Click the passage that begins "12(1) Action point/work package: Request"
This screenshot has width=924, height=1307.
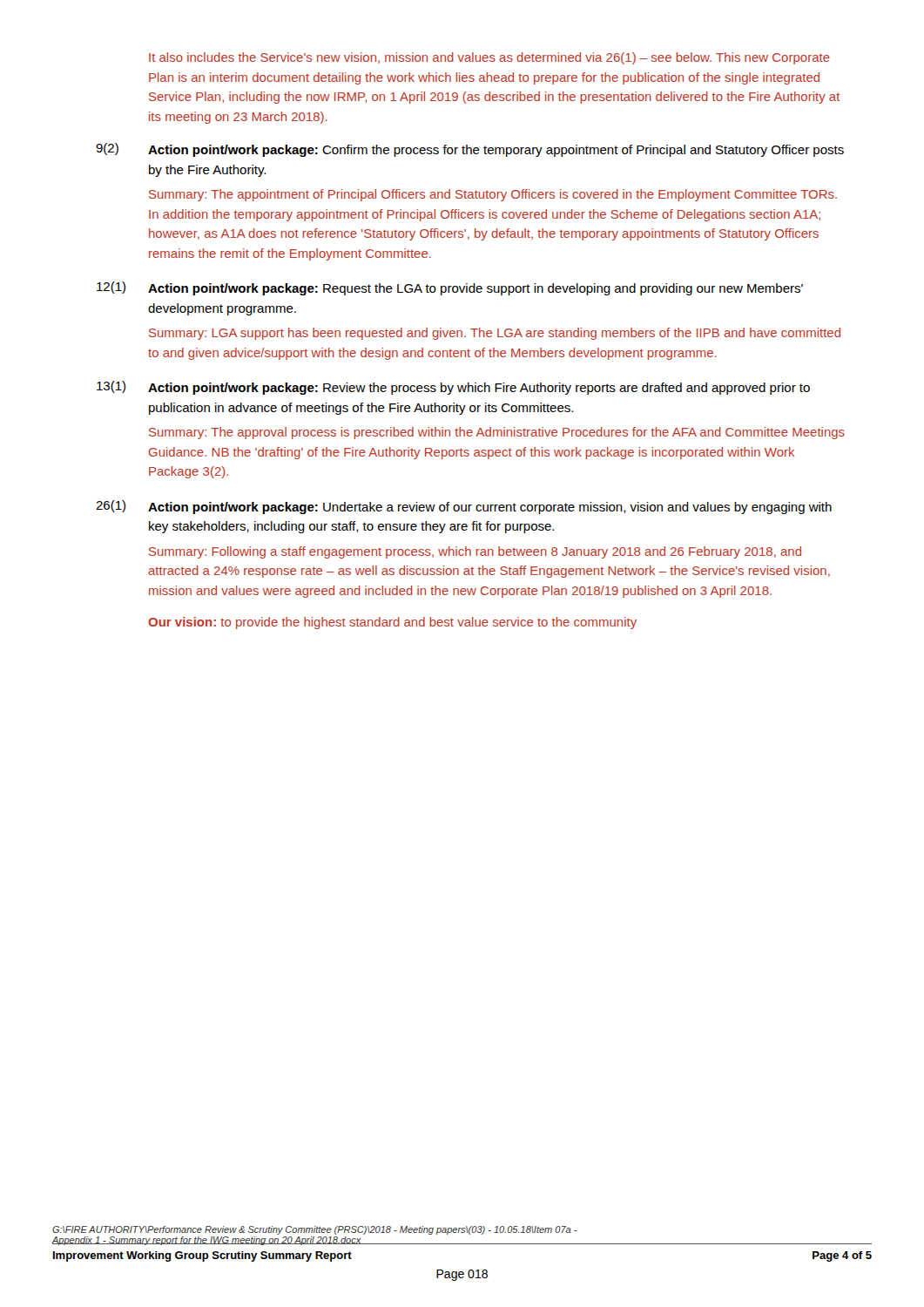pos(471,301)
